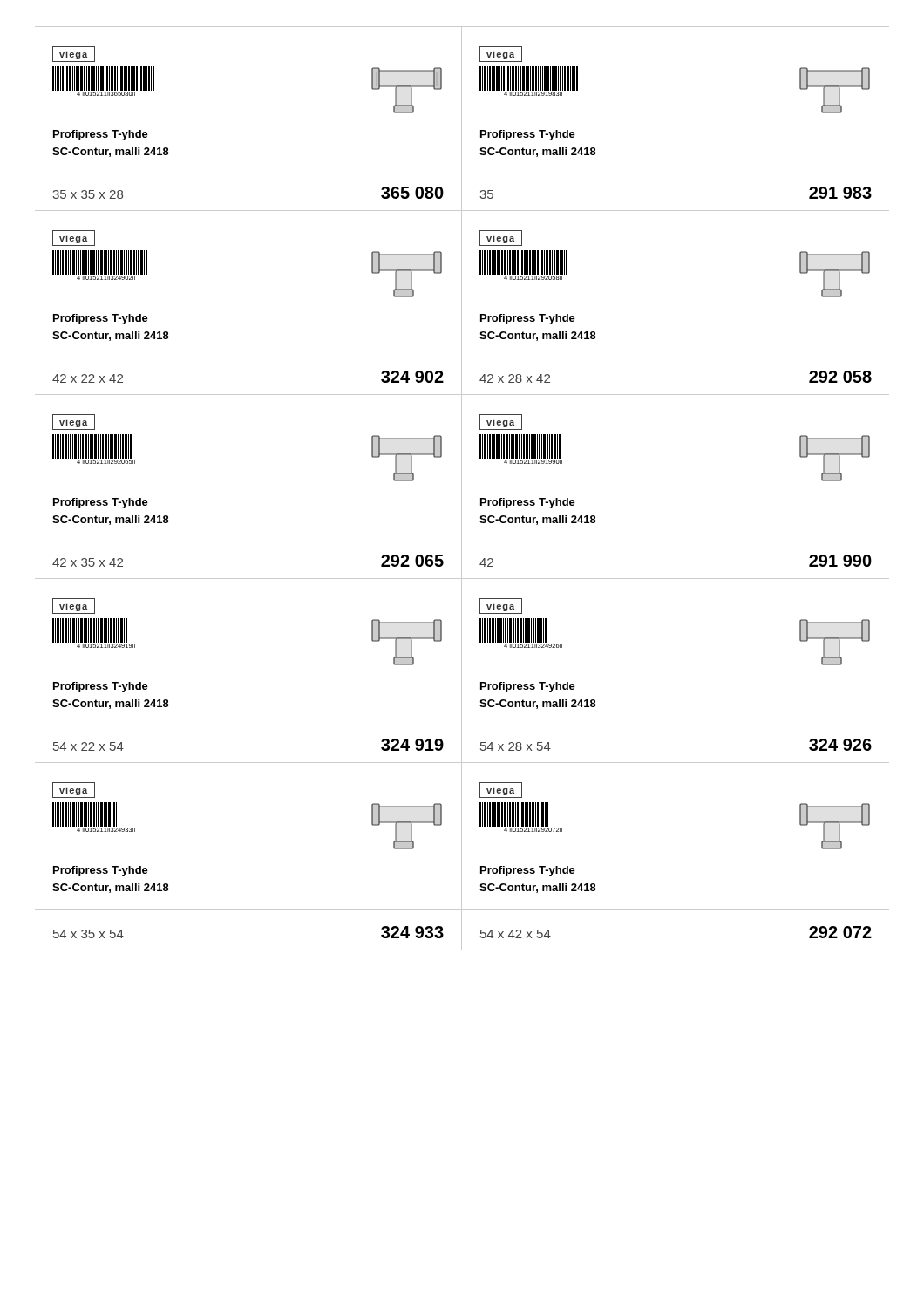Locate the element starting "42 x 35 x 42"

[88, 562]
